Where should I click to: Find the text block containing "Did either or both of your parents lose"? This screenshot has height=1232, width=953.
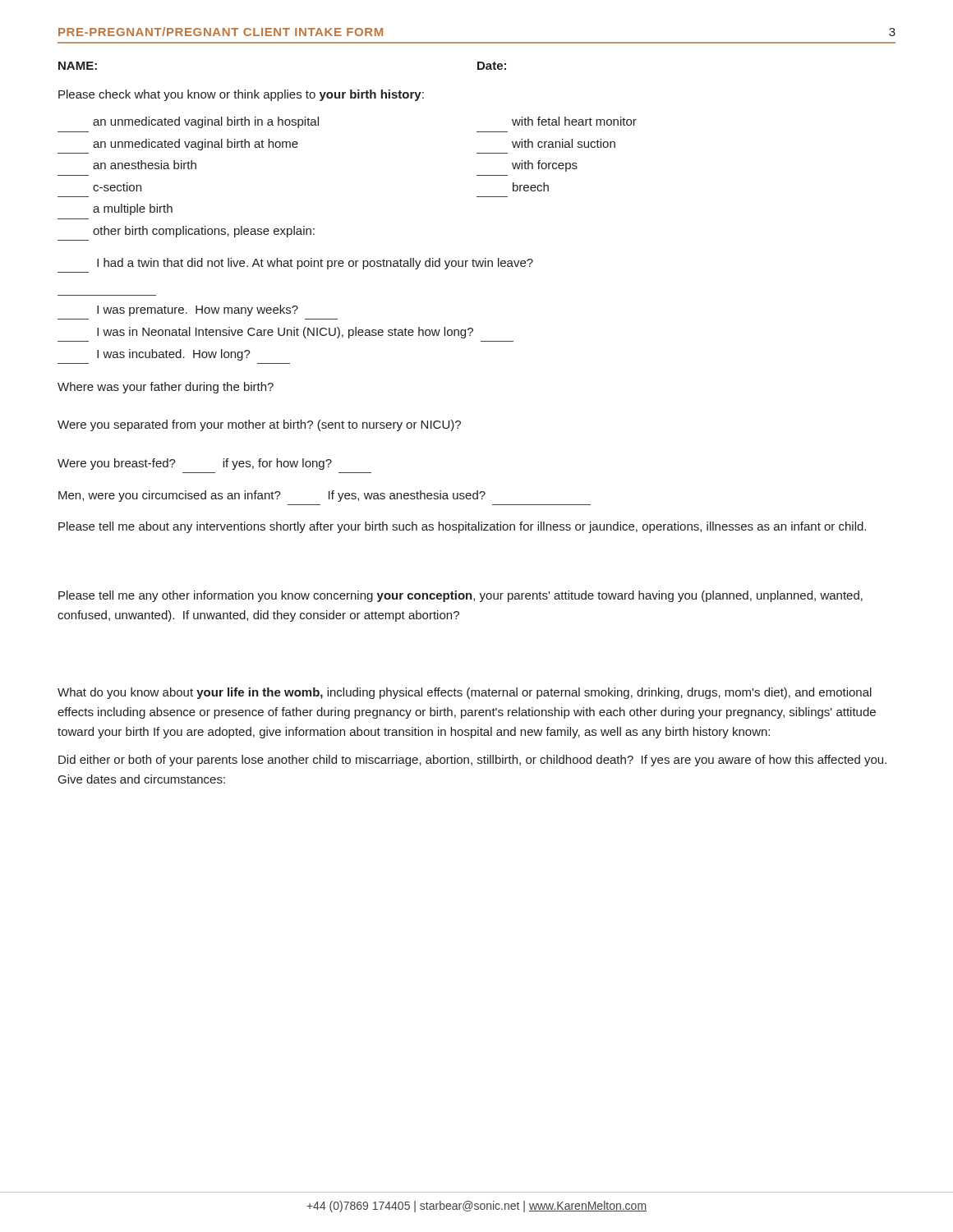click(x=474, y=769)
